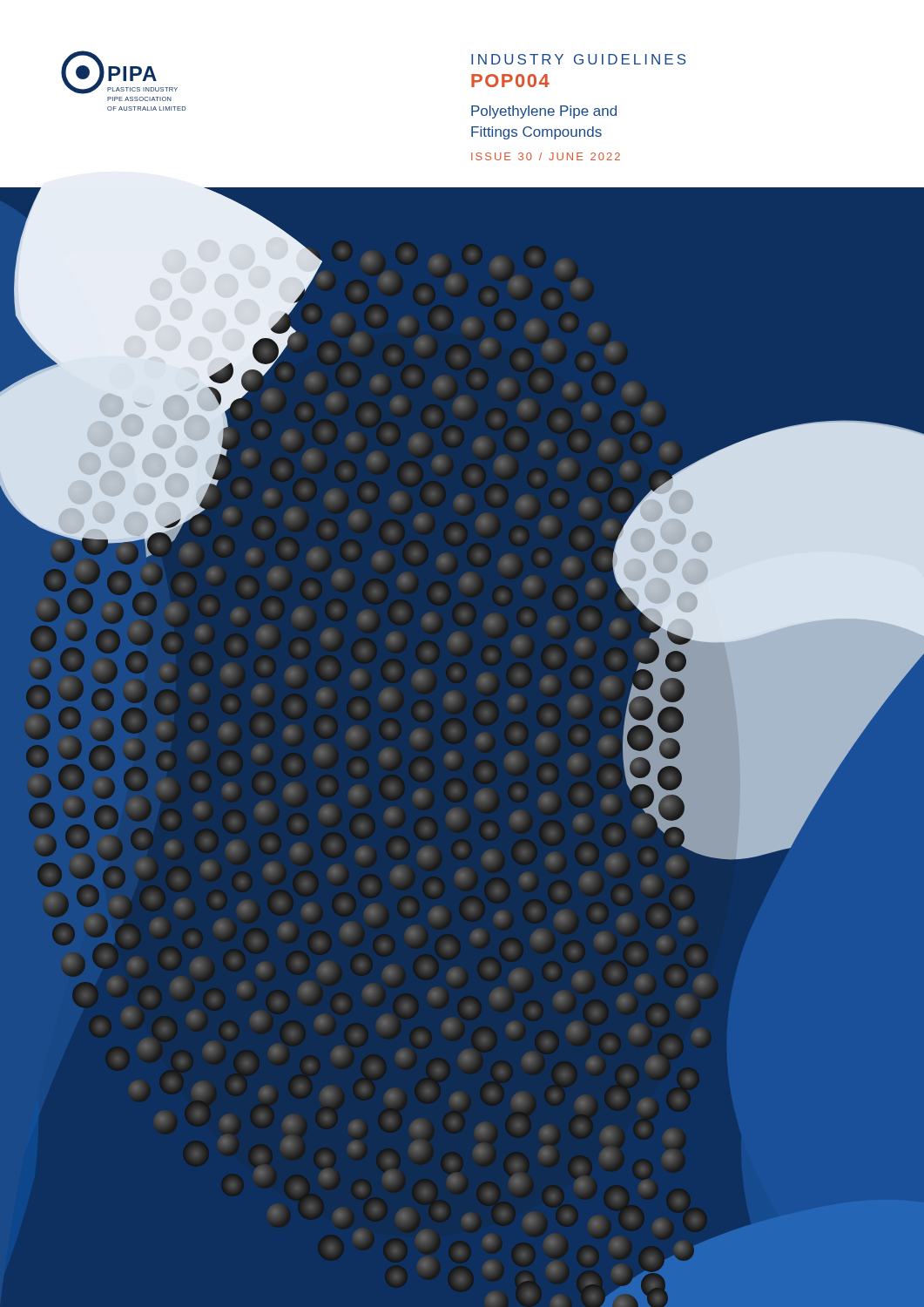Screen dimensions: 1307x924
Task: Click the title
Action: click(x=510, y=81)
